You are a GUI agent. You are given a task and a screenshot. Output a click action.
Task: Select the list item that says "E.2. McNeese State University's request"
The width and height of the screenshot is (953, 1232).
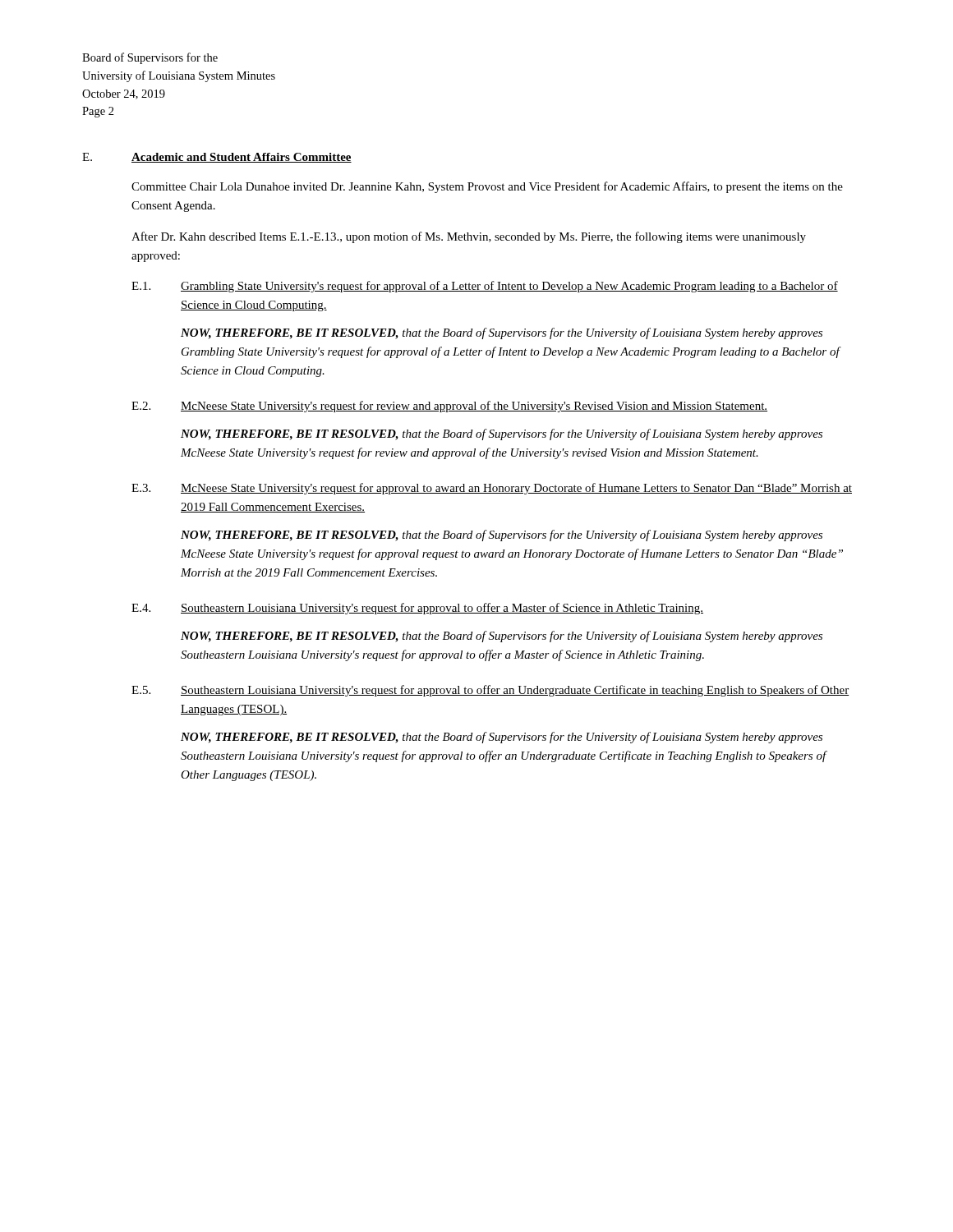(493, 406)
